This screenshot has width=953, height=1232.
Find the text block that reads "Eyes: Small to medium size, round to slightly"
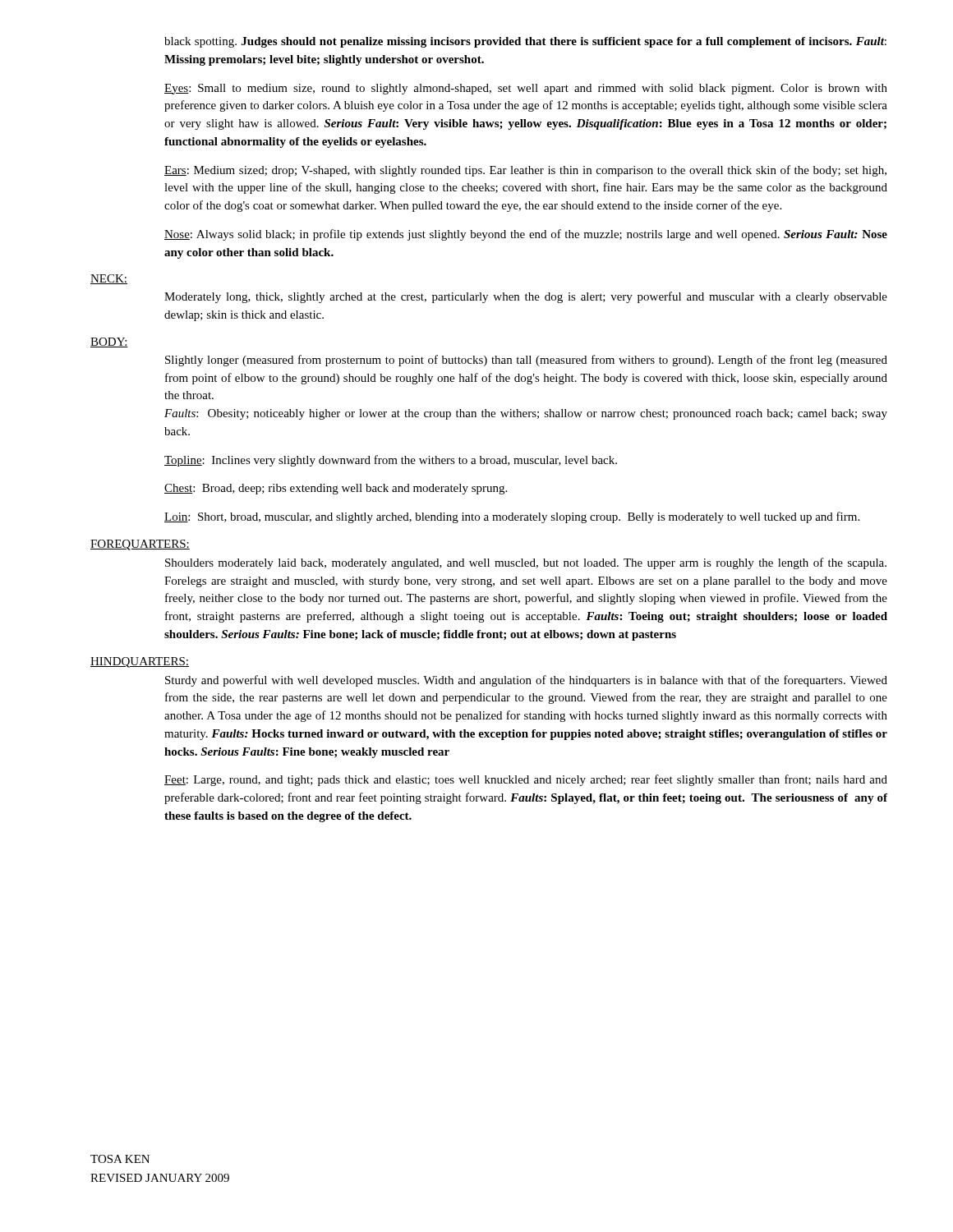click(526, 114)
